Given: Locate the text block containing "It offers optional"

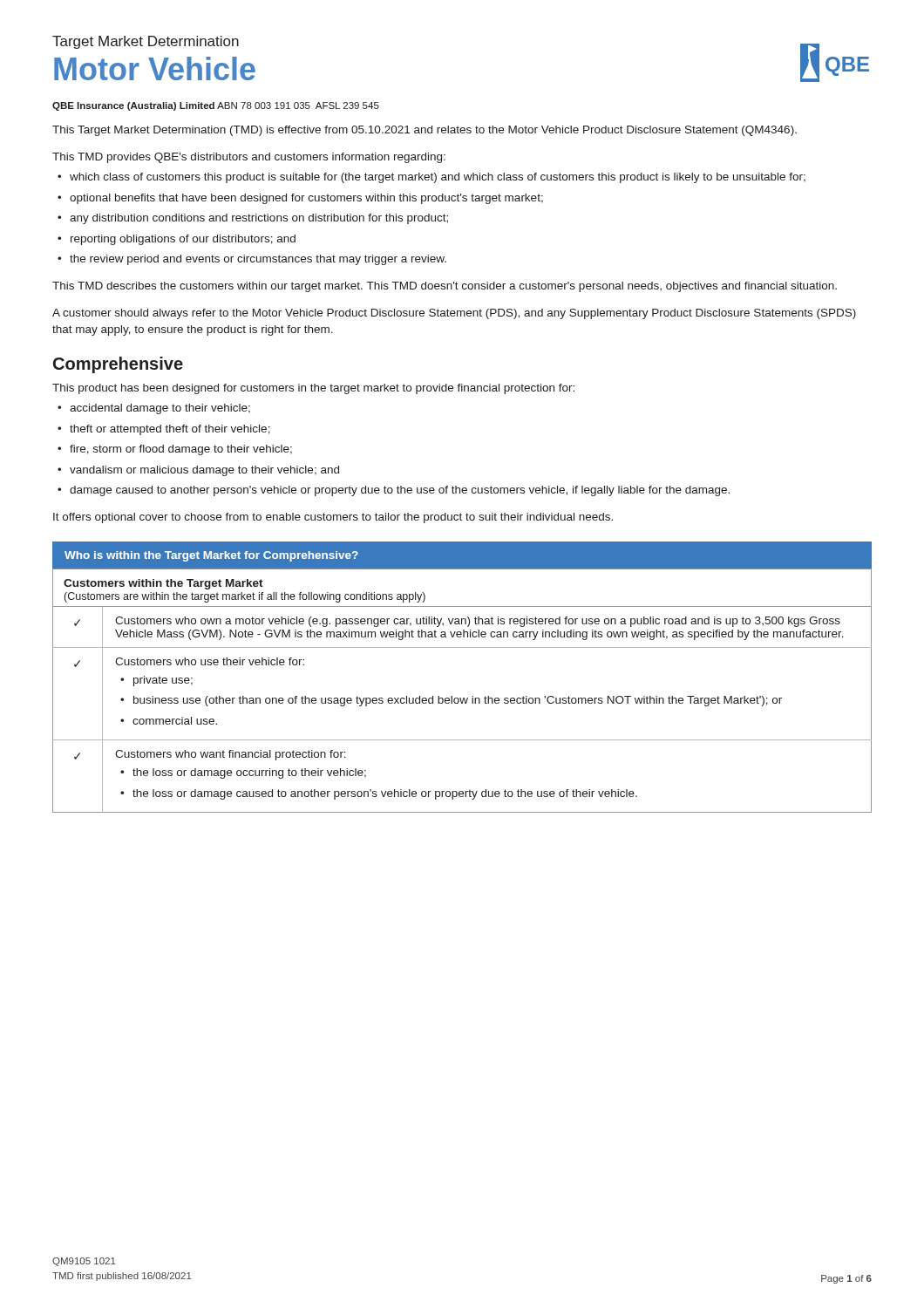Looking at the screenshot, I should click(333, 517).
